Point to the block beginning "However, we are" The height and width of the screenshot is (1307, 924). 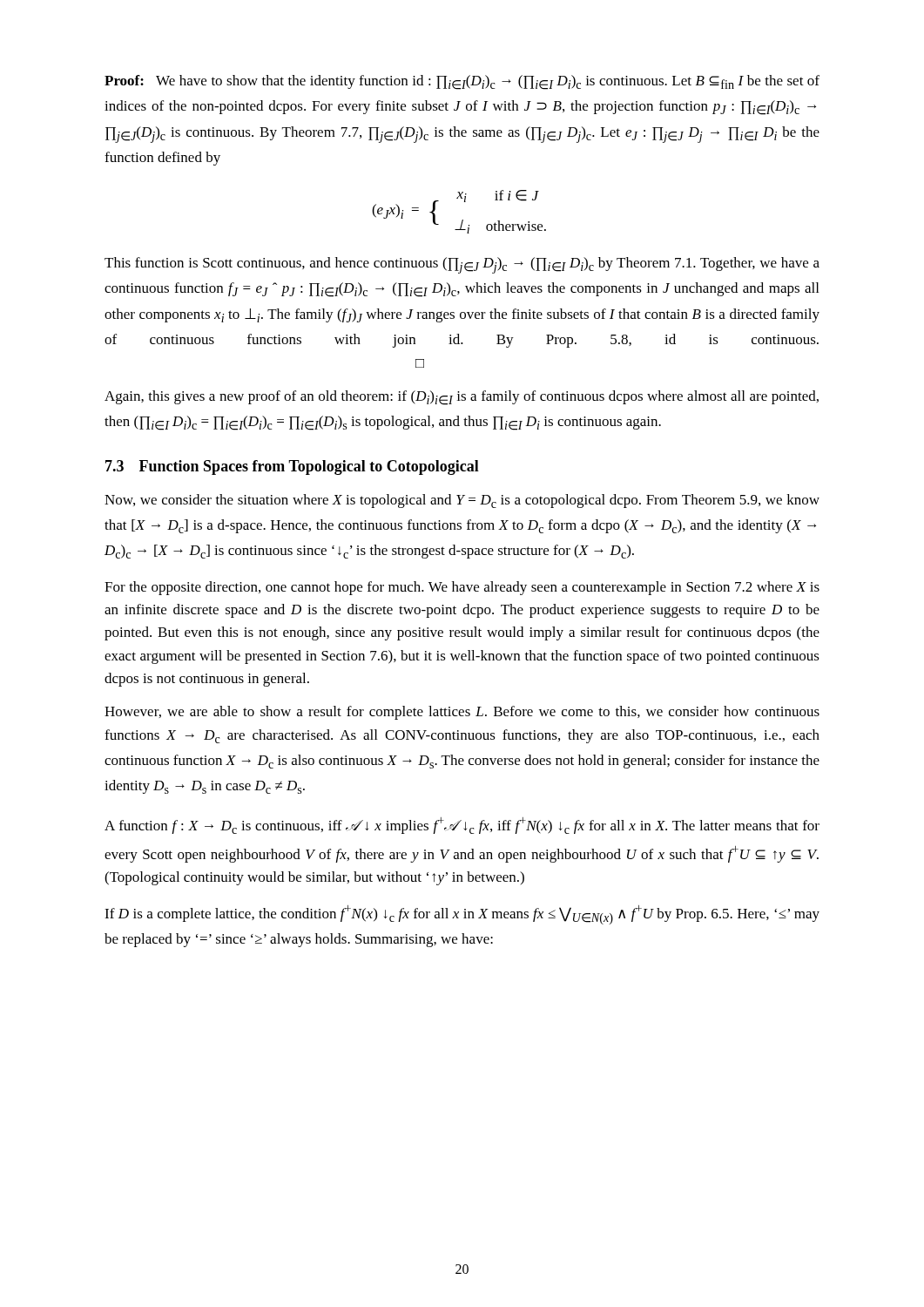point(462,751)
